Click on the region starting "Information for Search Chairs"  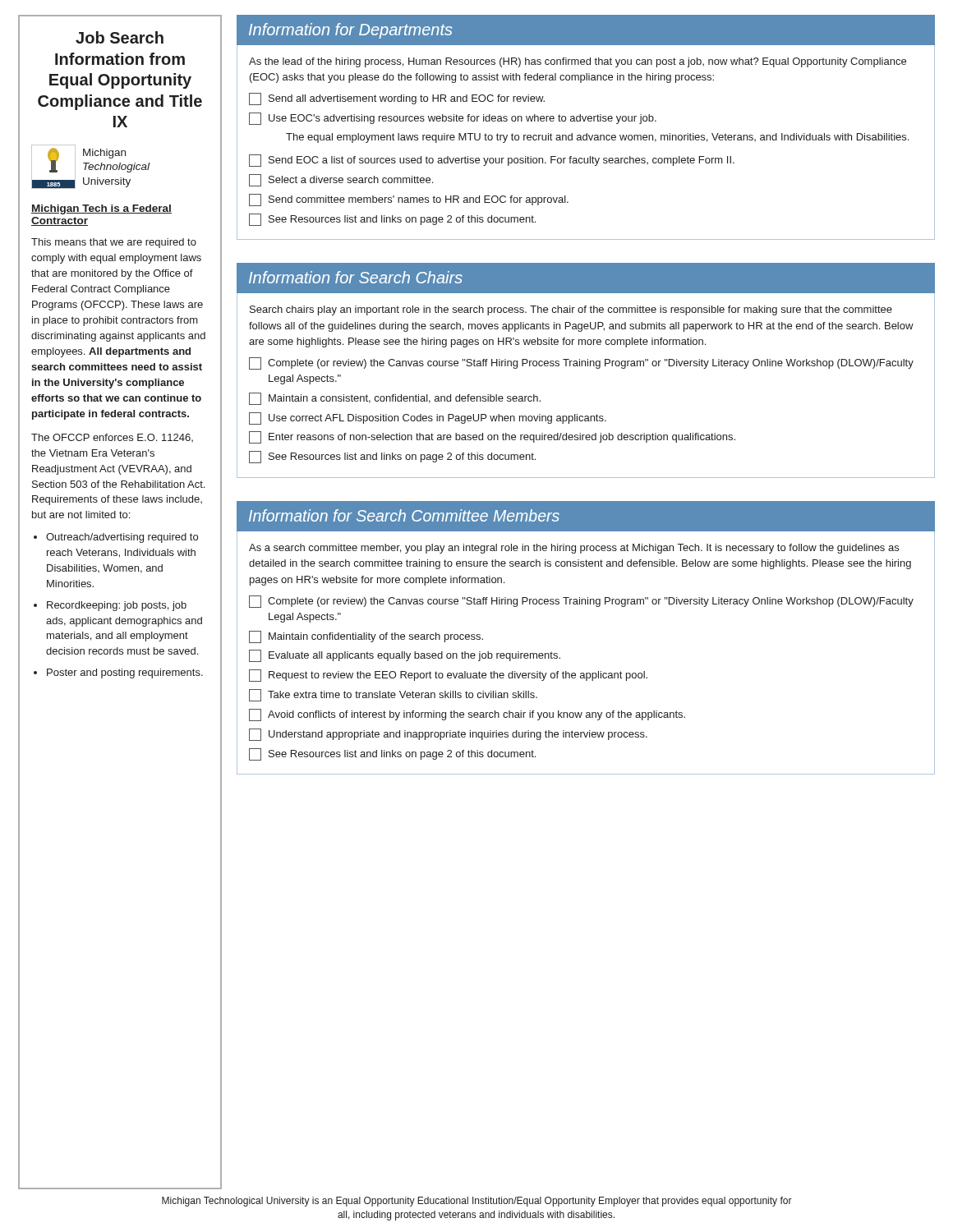click(x=355, y=278)
